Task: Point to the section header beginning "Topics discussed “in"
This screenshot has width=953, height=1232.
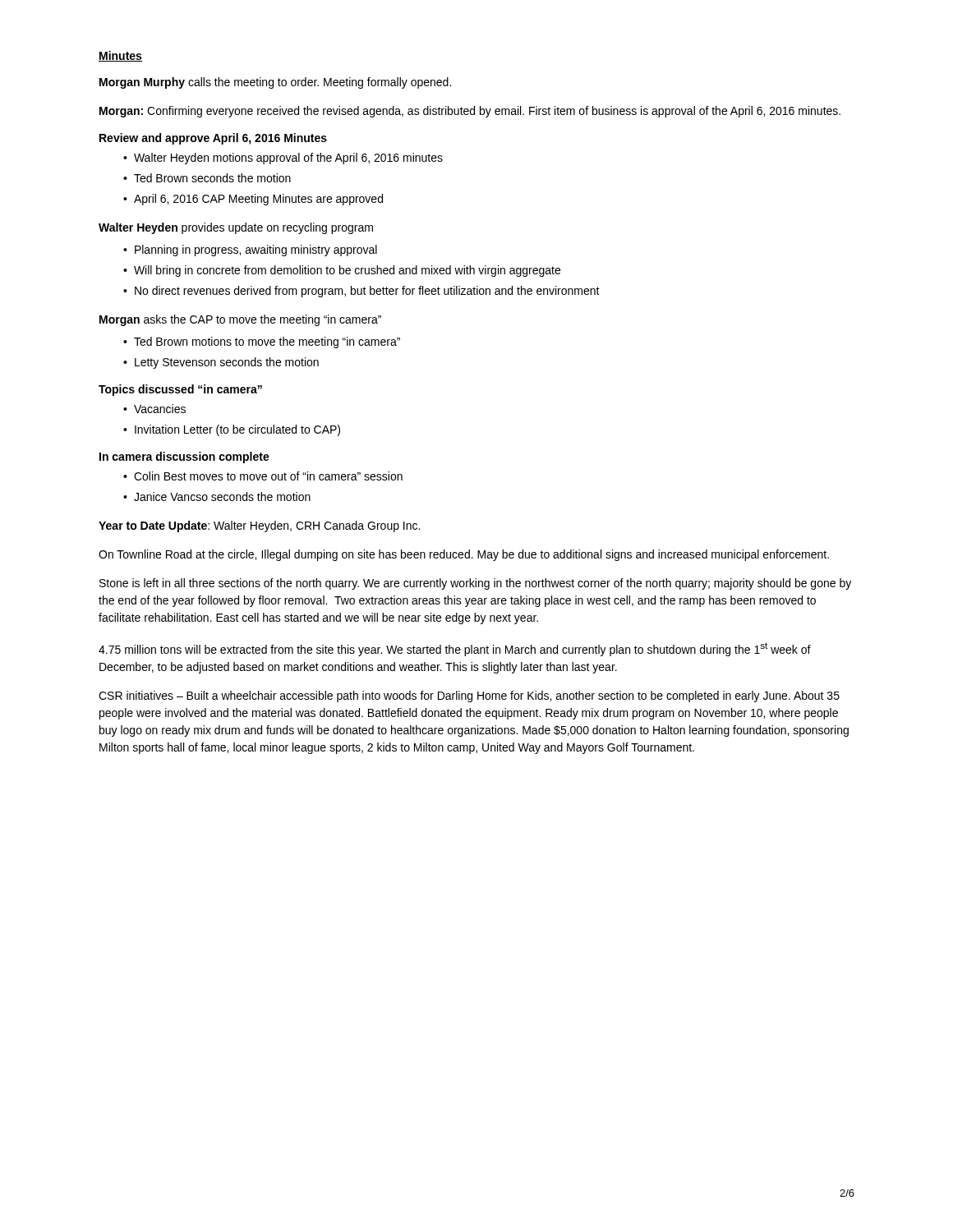Action: click(181, 389)
